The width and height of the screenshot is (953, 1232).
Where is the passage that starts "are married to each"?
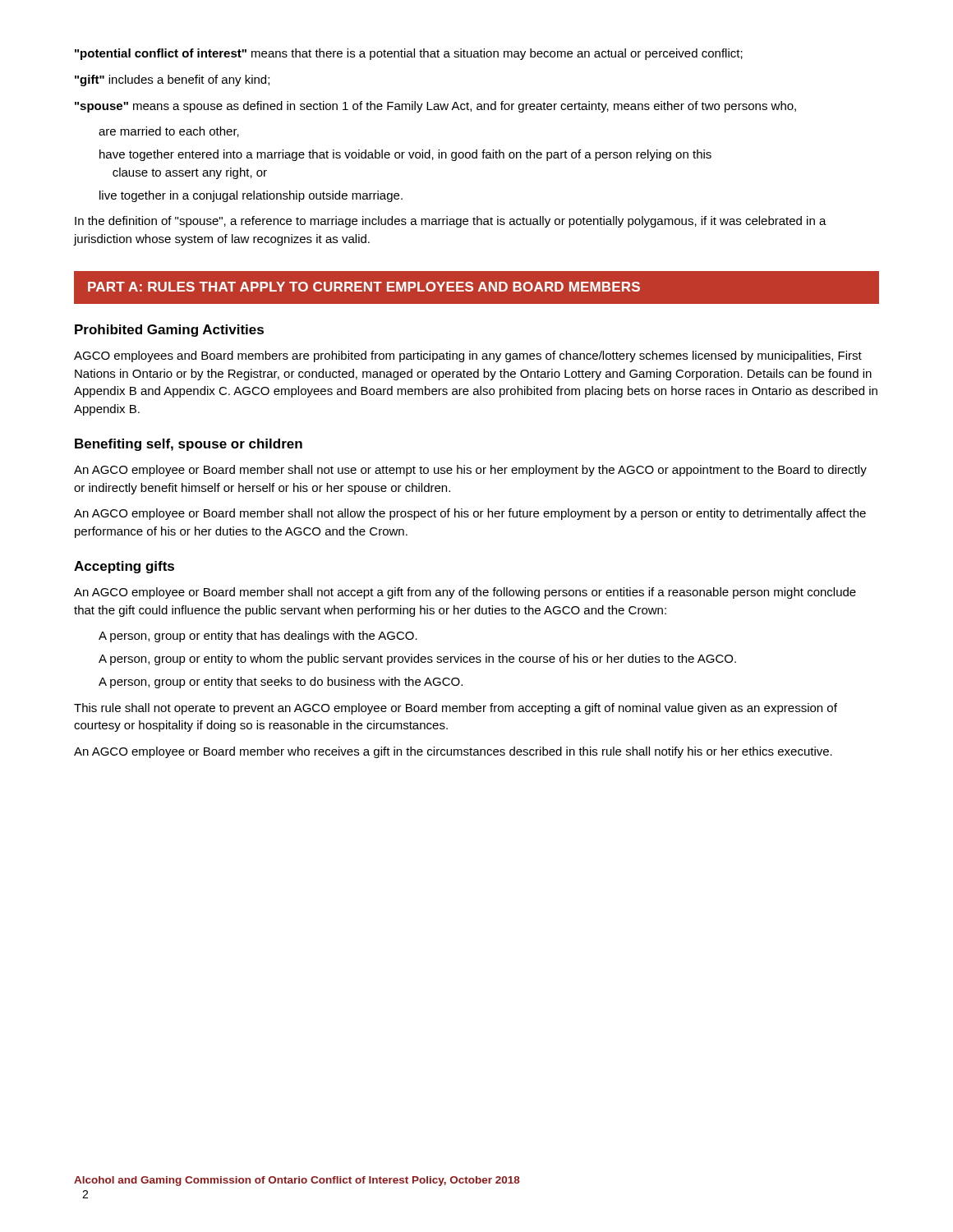coord(169,131)
